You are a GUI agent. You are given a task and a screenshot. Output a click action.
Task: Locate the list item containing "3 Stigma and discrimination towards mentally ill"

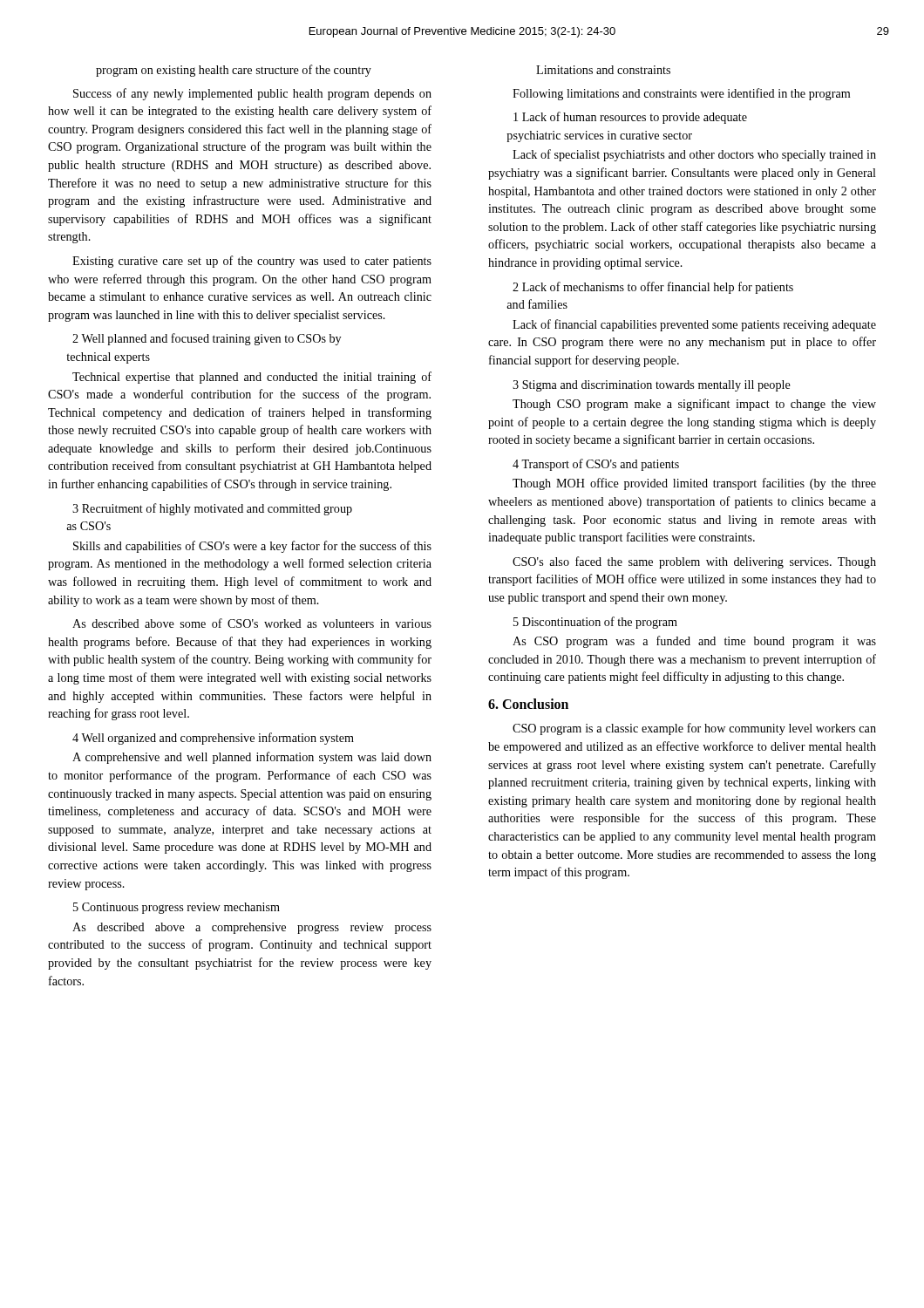click(652, 384)
